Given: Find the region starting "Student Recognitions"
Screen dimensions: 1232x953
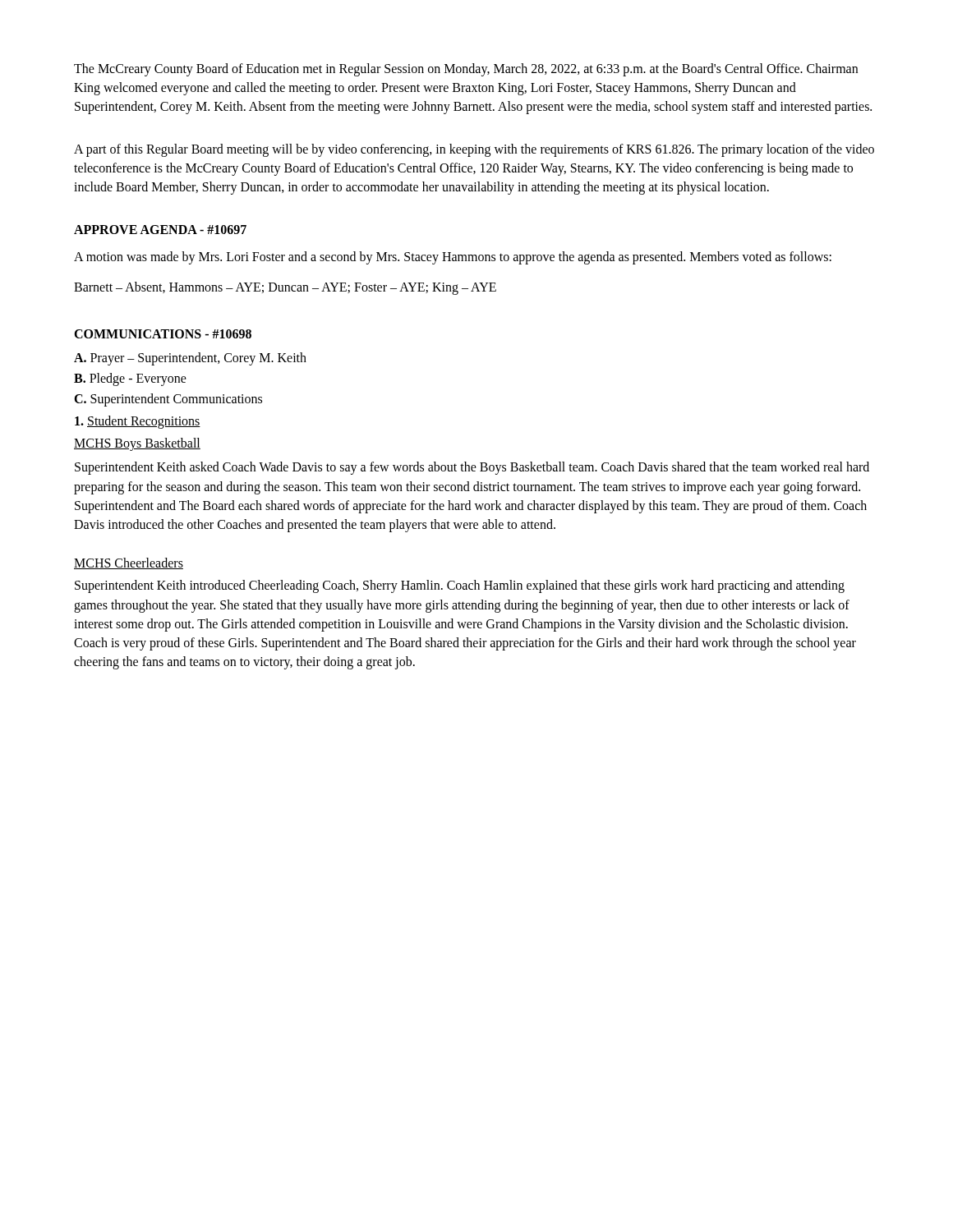Looking at the screenshot, I should click(137, 421).
